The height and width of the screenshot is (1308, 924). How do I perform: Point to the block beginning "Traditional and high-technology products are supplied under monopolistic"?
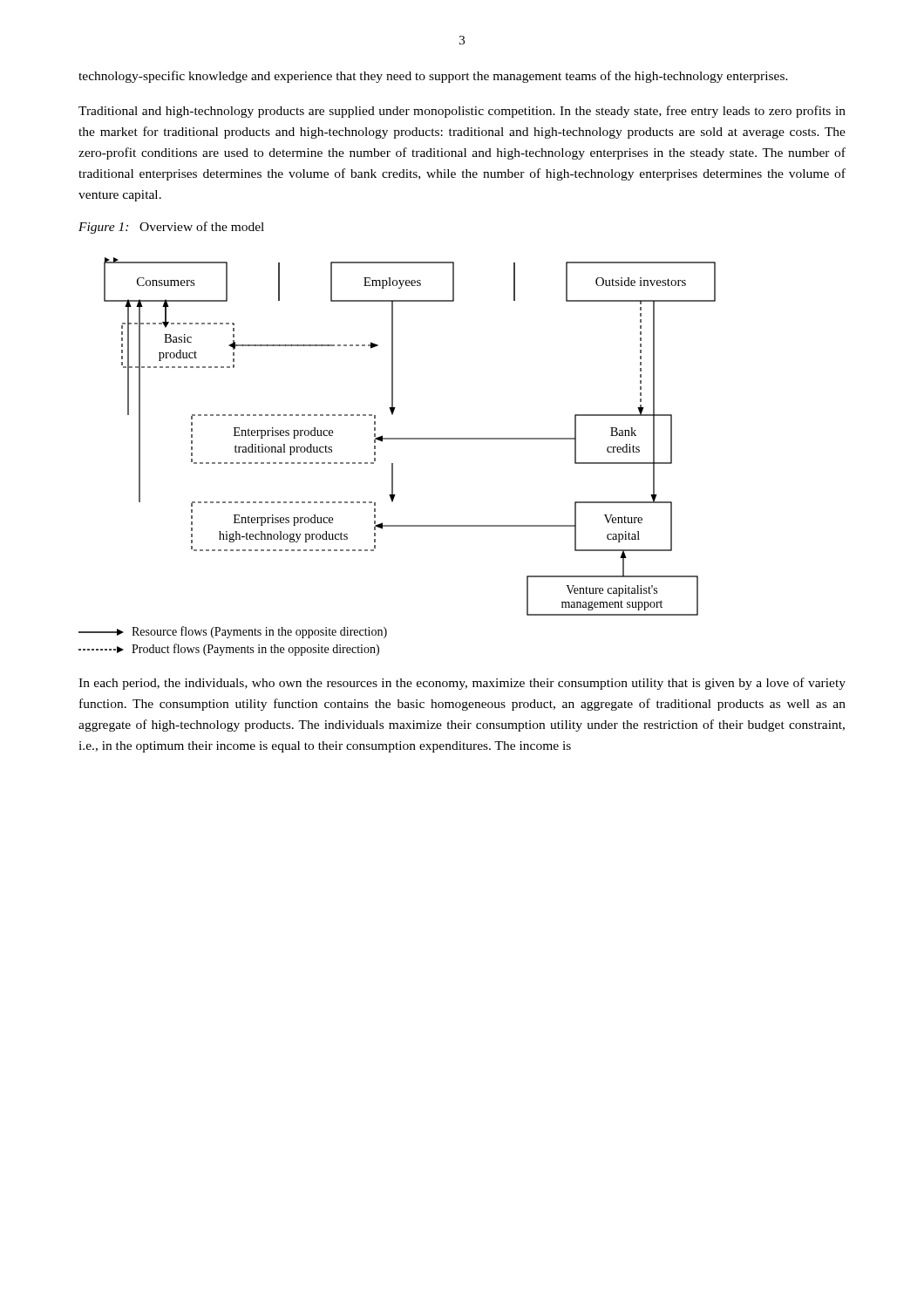click(462, 153)
